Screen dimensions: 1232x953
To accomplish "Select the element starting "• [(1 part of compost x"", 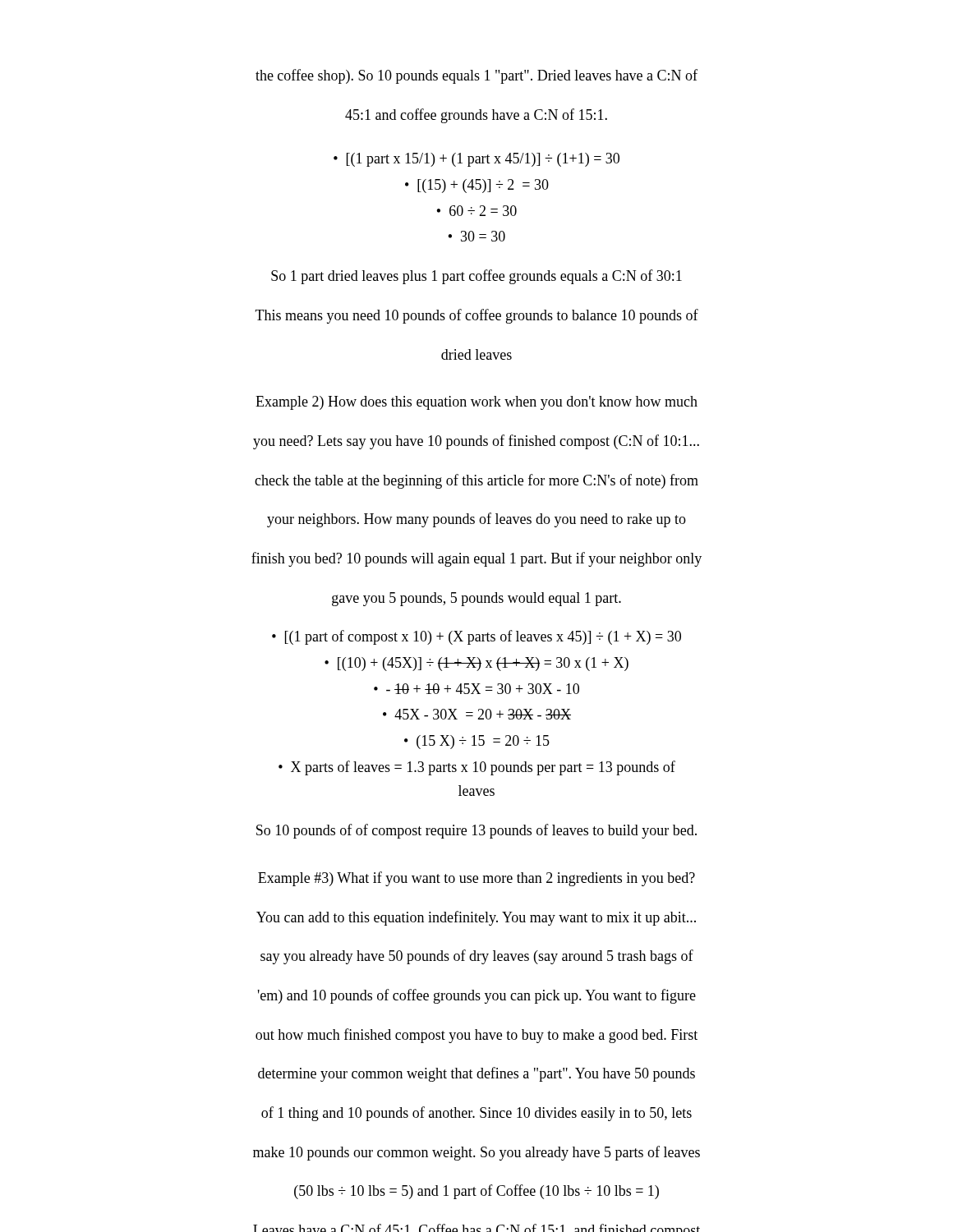I will pos(476,637).
